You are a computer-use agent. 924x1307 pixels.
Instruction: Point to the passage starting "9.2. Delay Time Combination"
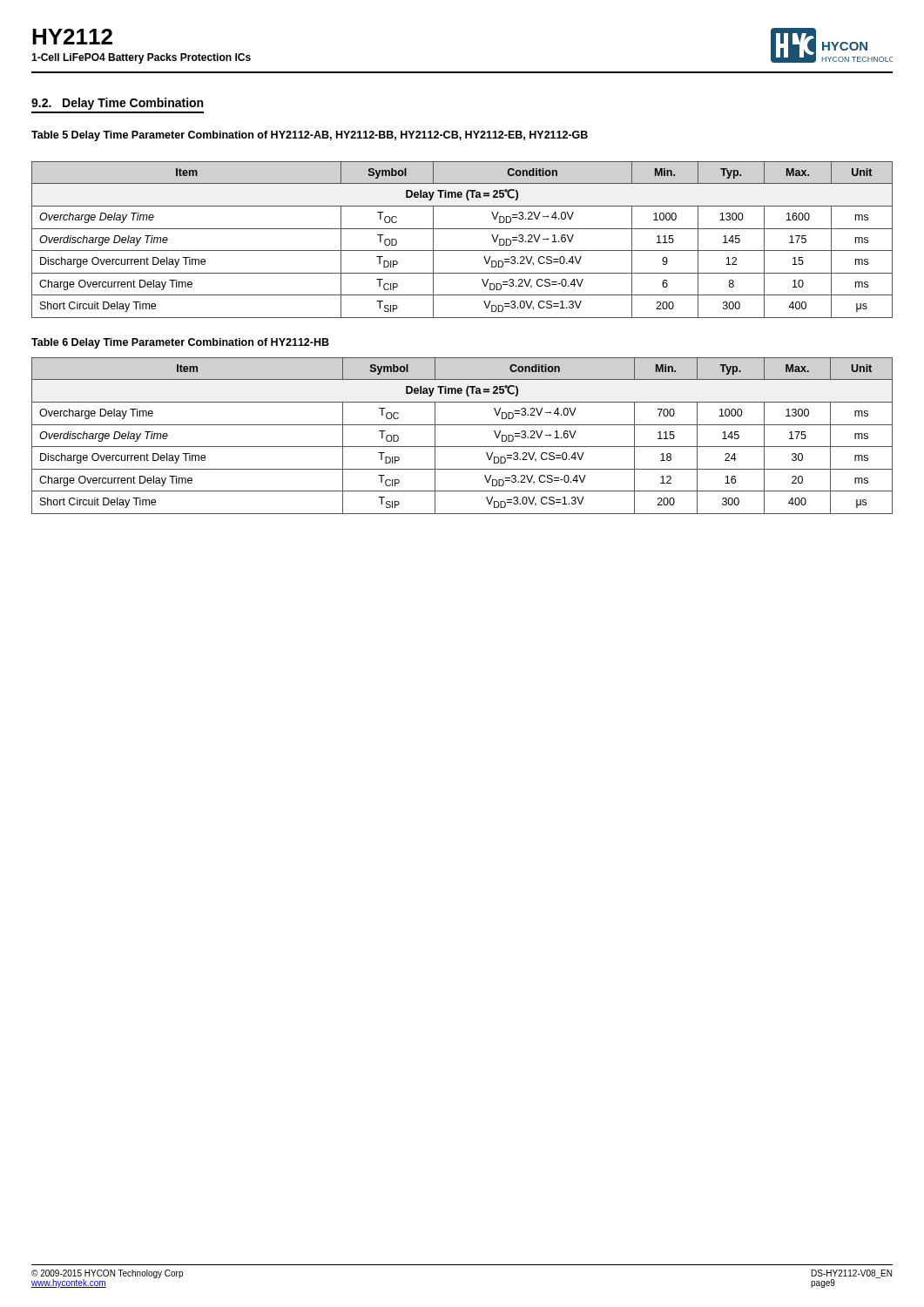tap(118, 105)
